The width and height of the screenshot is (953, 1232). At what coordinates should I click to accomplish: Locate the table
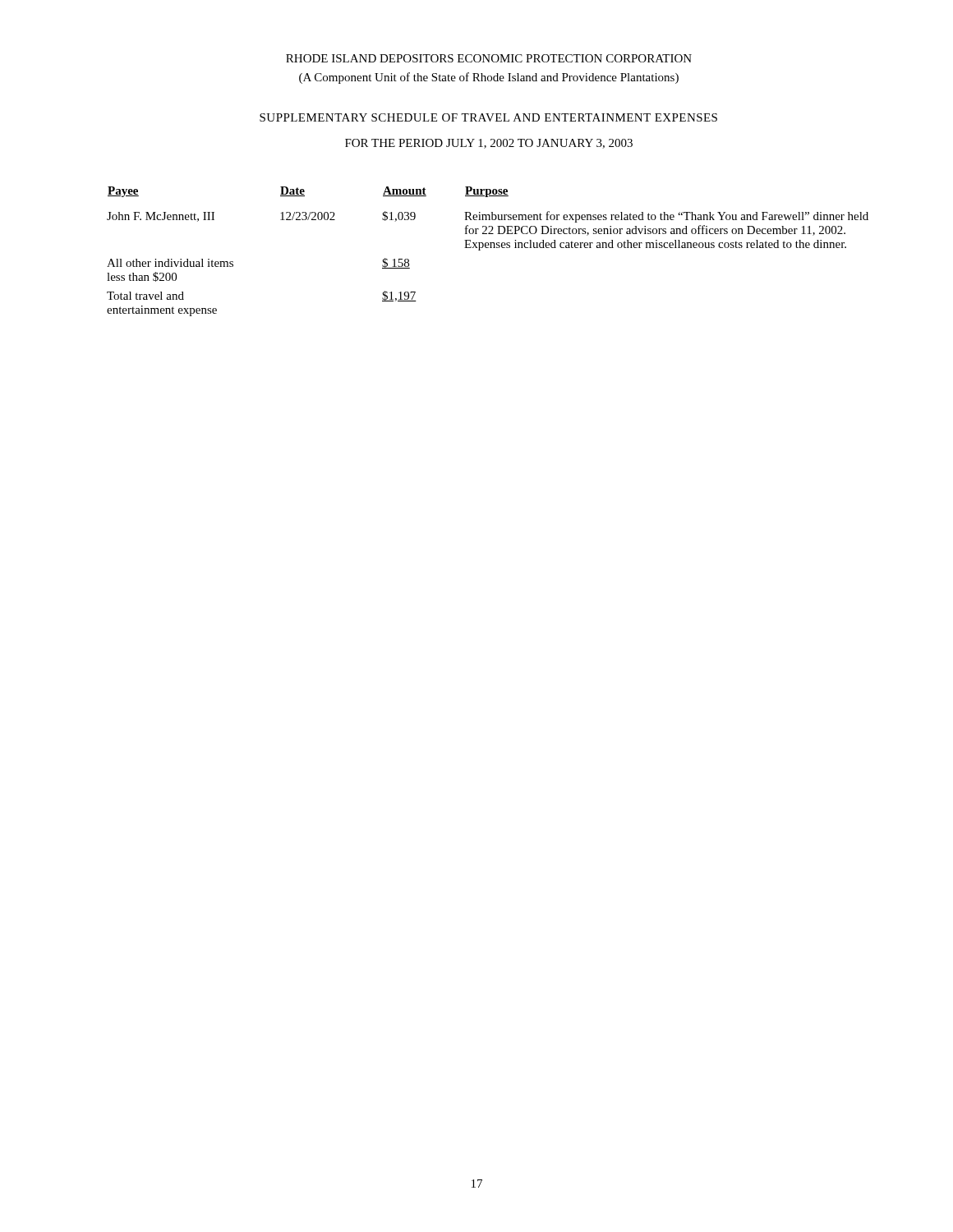(x=489, y=253)
